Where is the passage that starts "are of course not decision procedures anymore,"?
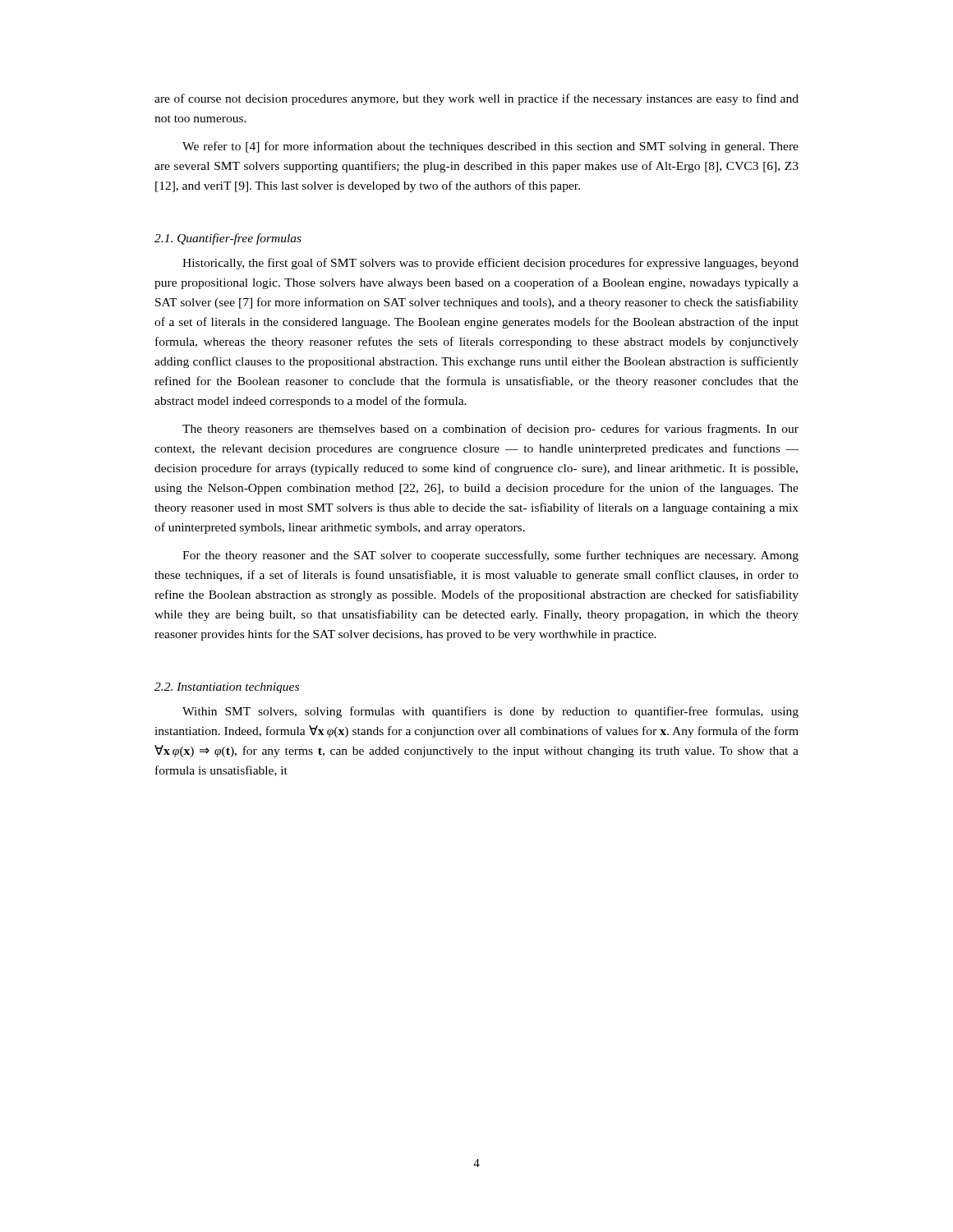953x1232 pixels. point(476,108)
